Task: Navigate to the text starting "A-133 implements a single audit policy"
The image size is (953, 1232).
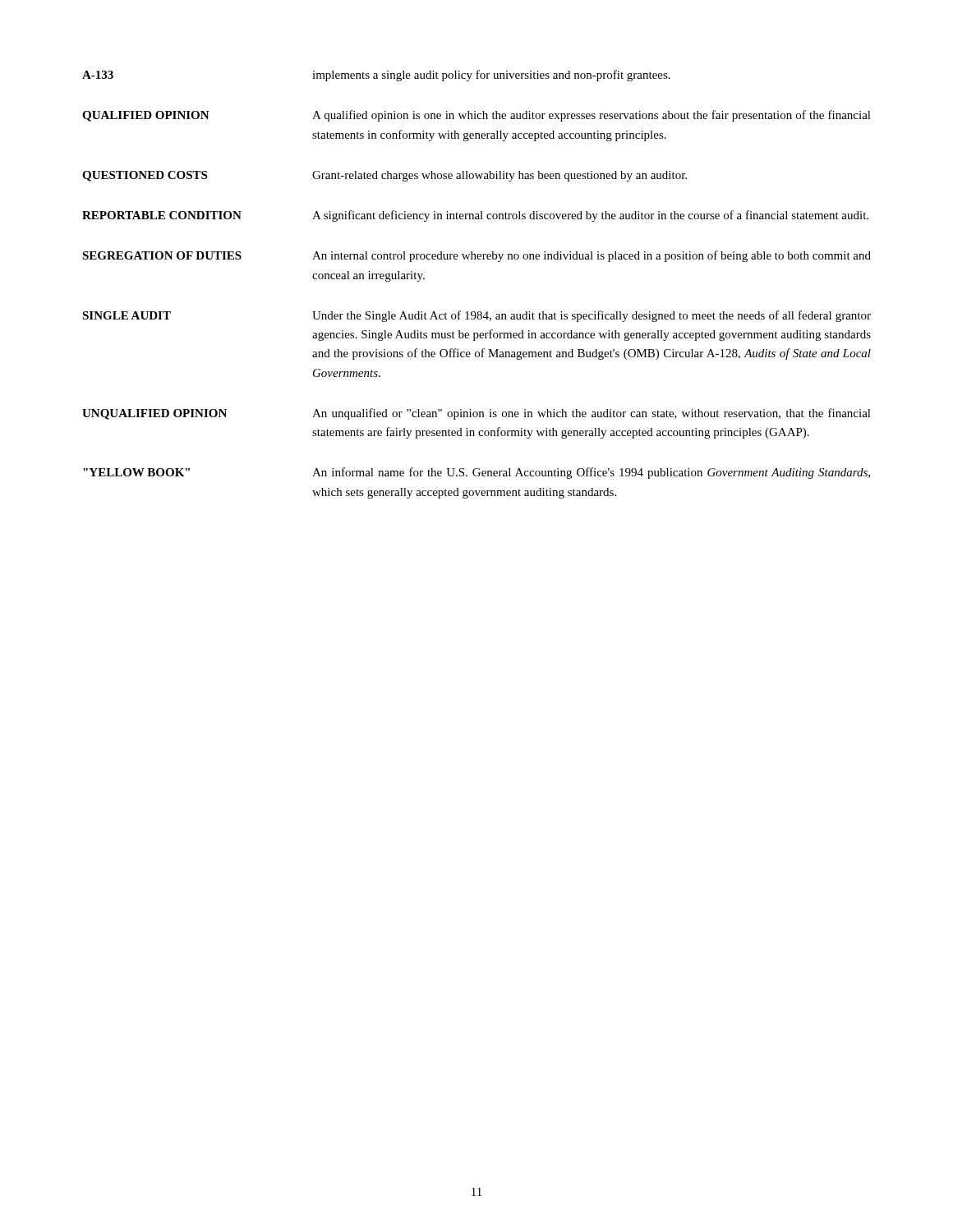Action: [x=476, y=75]
